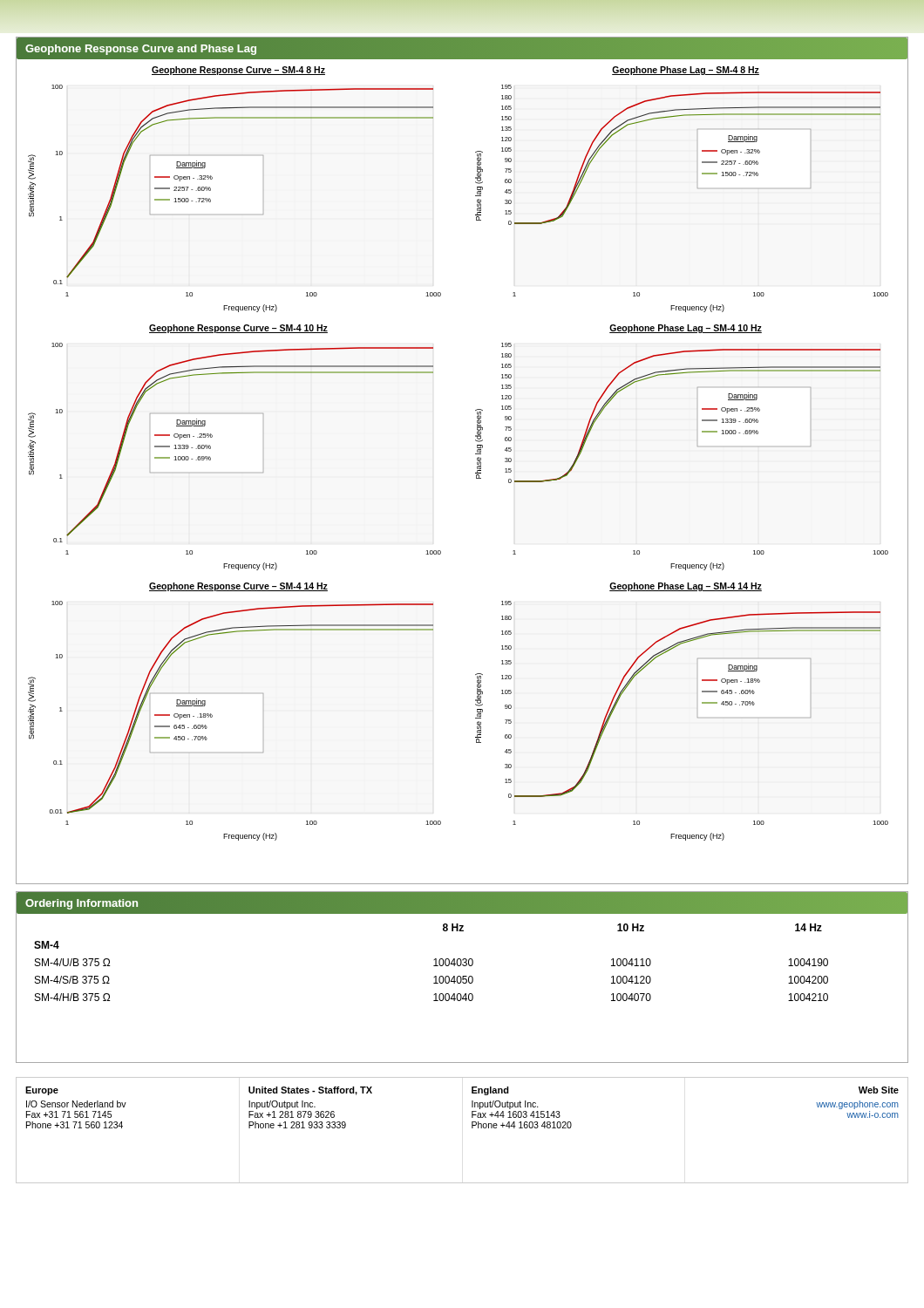
Task: Select the table that reads "14 Hz"
Action: [x=462, y=963]
